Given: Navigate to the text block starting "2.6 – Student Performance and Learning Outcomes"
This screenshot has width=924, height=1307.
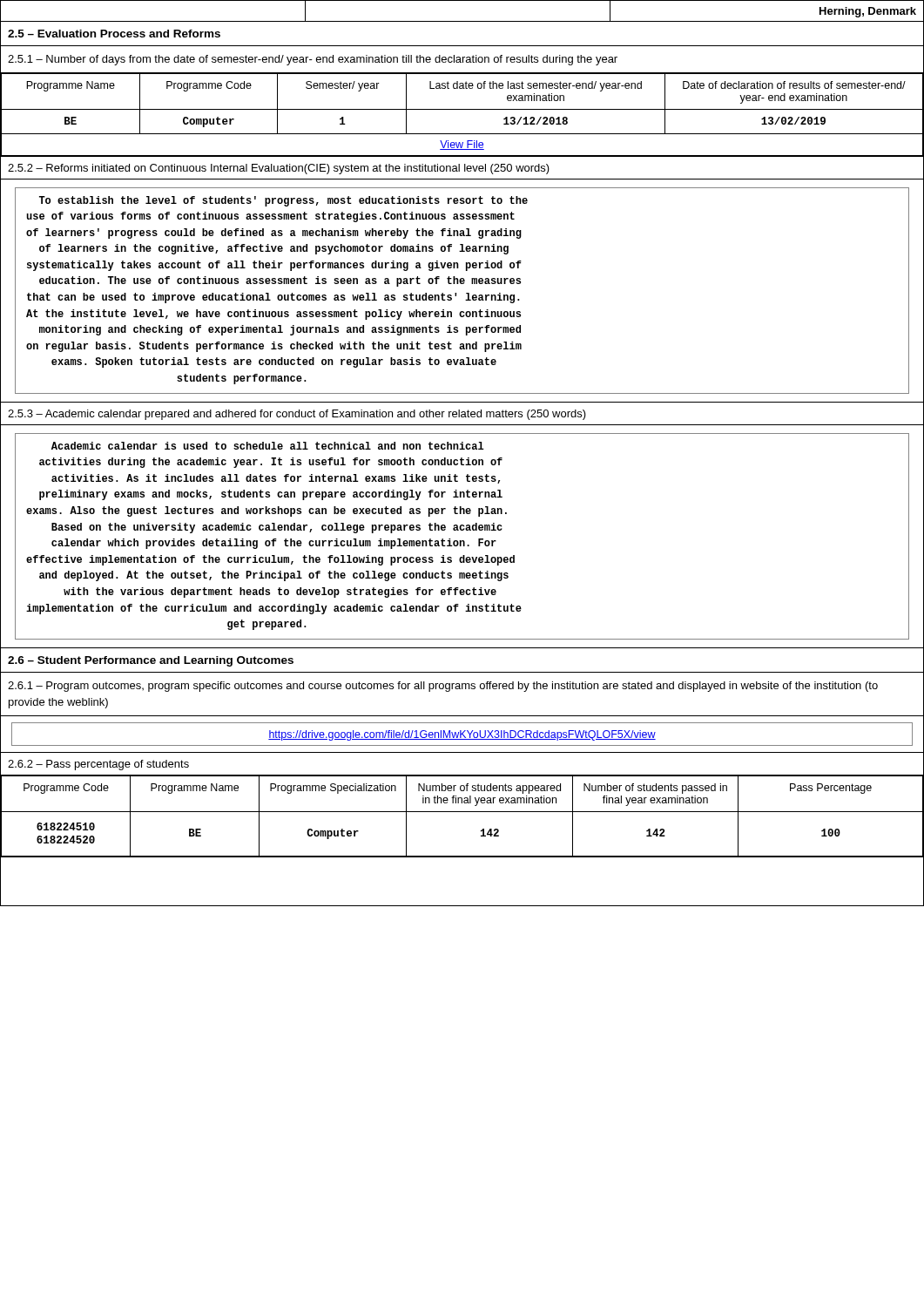Looking at the screenshot, I should coord(151,660).
